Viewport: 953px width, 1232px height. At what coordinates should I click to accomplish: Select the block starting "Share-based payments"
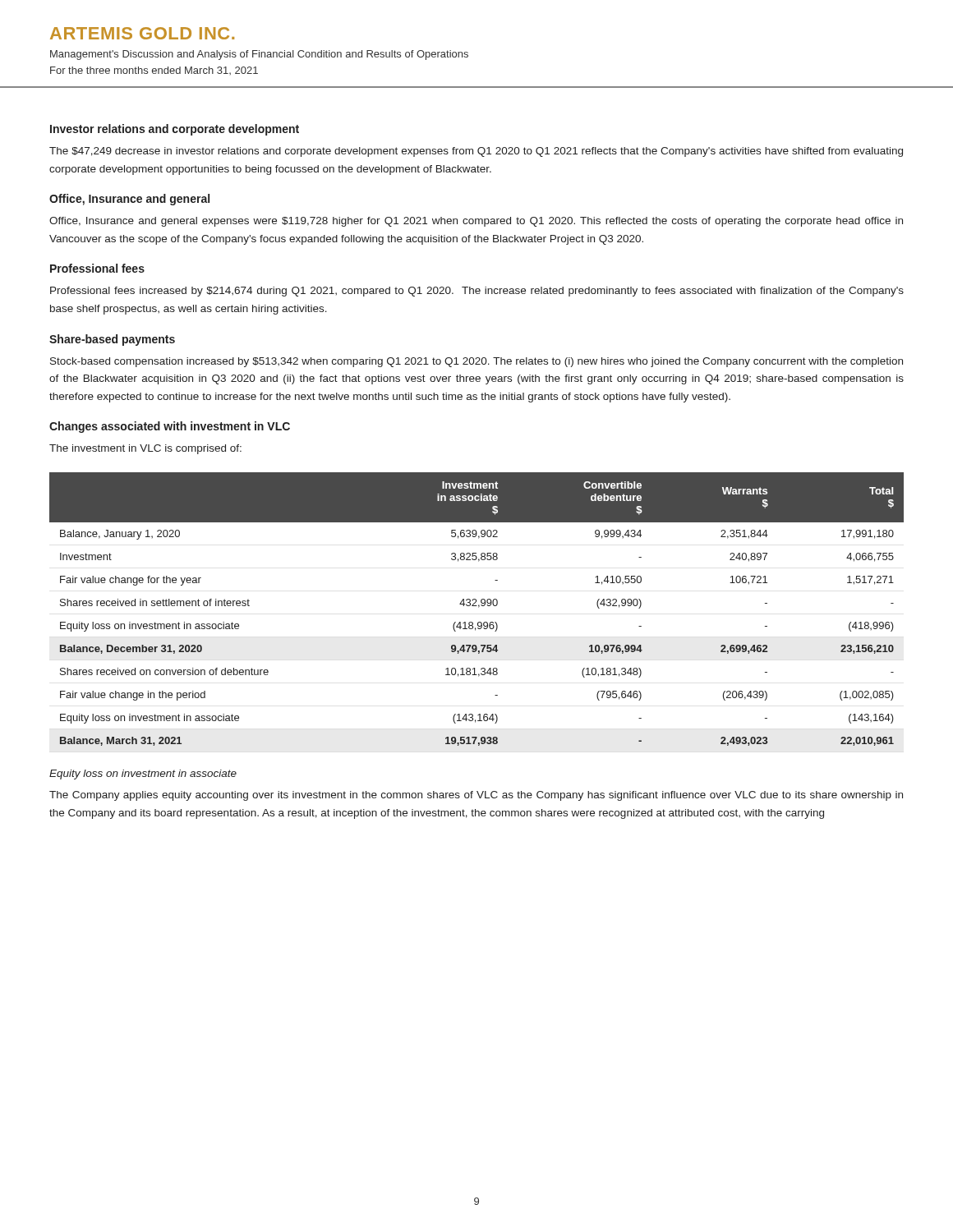(x=112, y=339)
